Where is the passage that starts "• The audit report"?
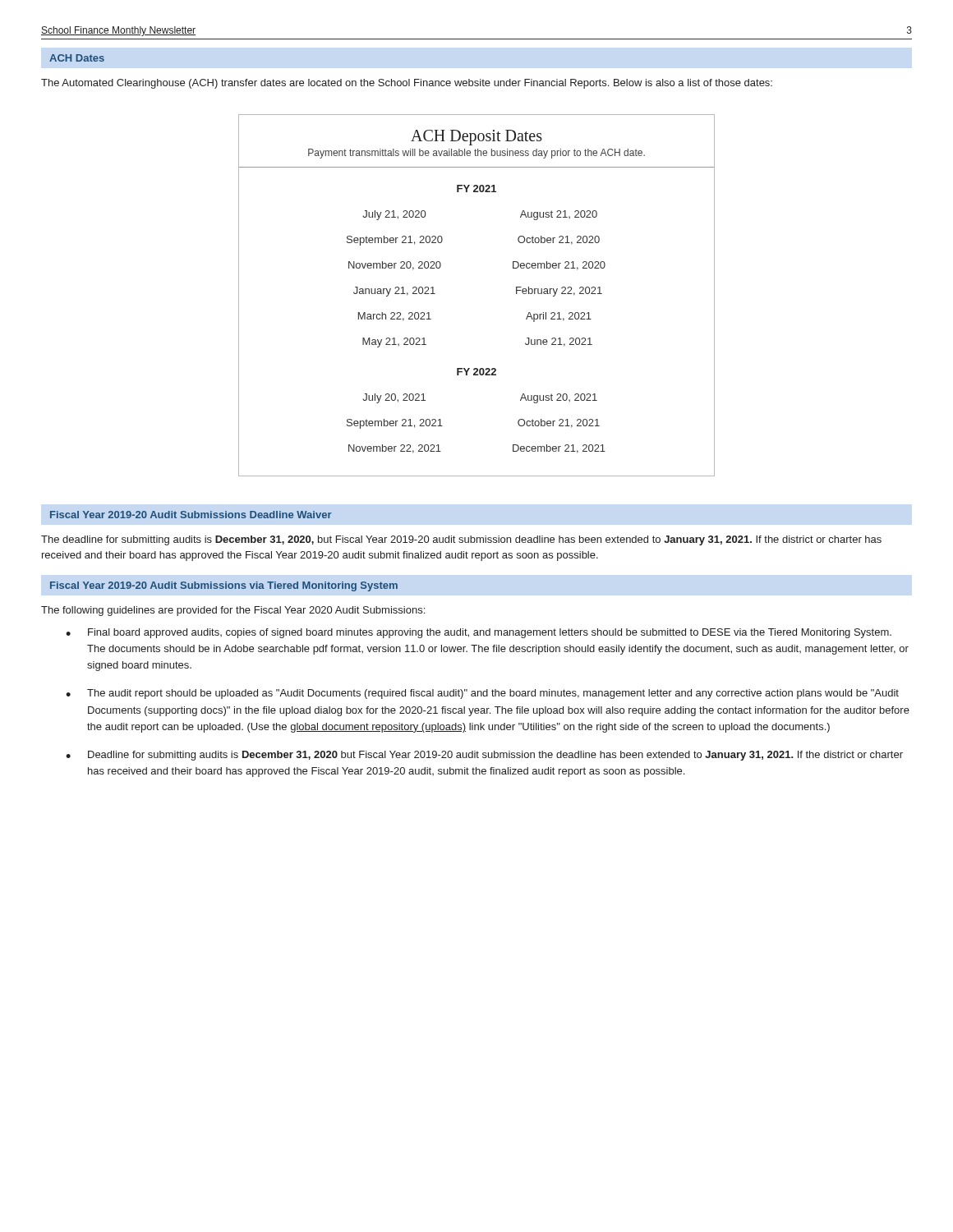The image size is (953, 1232). click(x=489, y=710)
